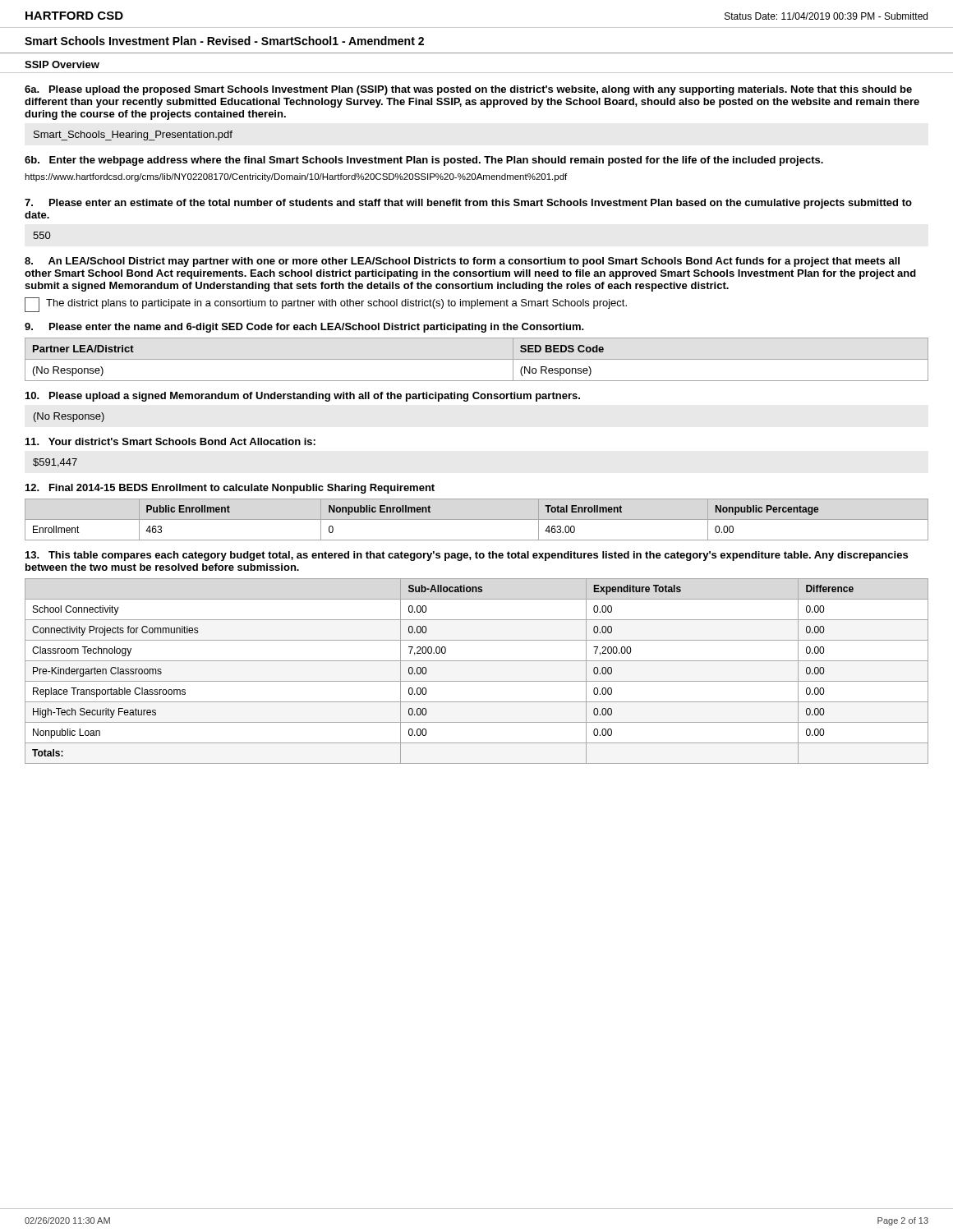
Task: Click the passage that begins "This table compares"
Action: tap(466, 561)
